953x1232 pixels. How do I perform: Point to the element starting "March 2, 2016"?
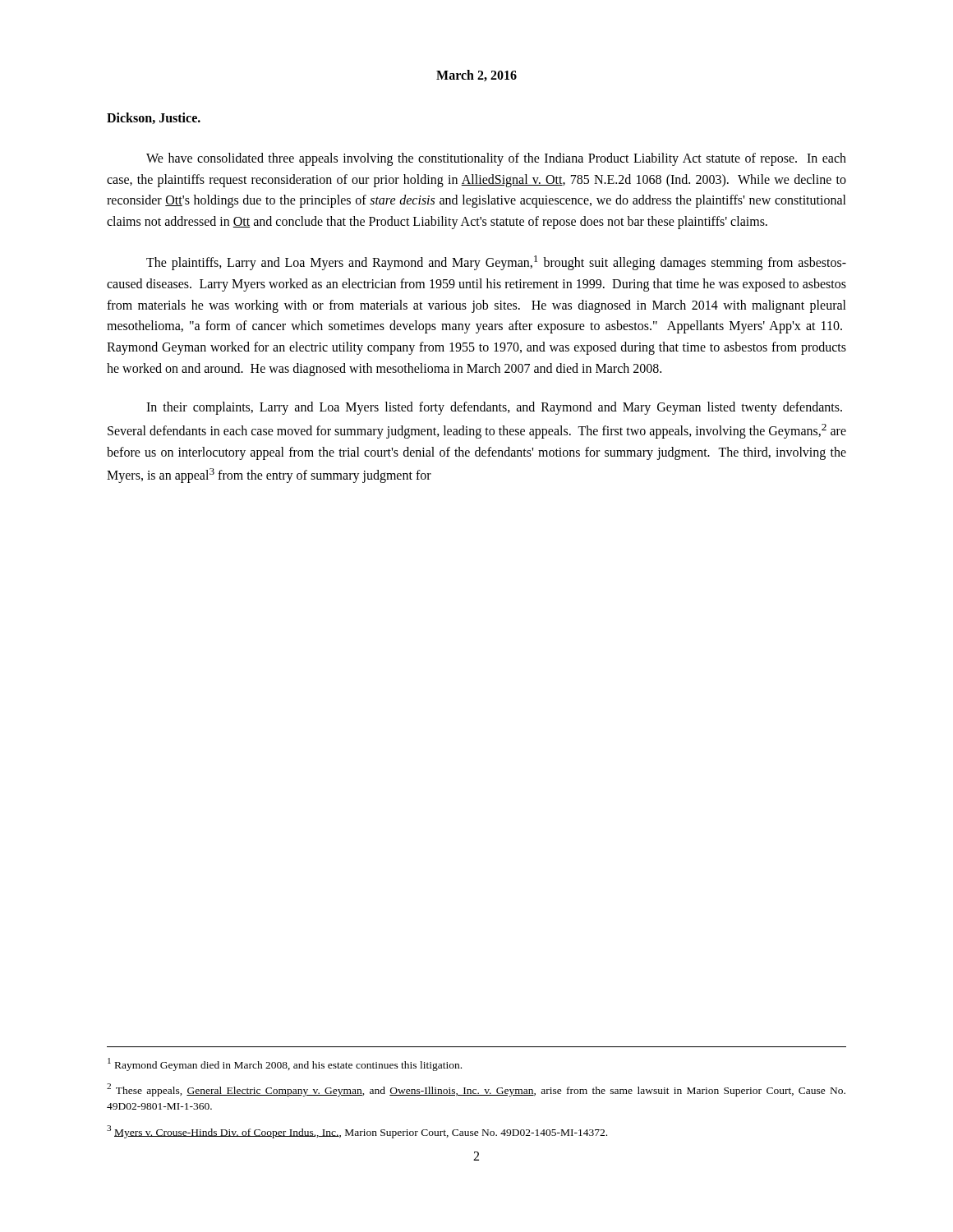click(476, 75)
